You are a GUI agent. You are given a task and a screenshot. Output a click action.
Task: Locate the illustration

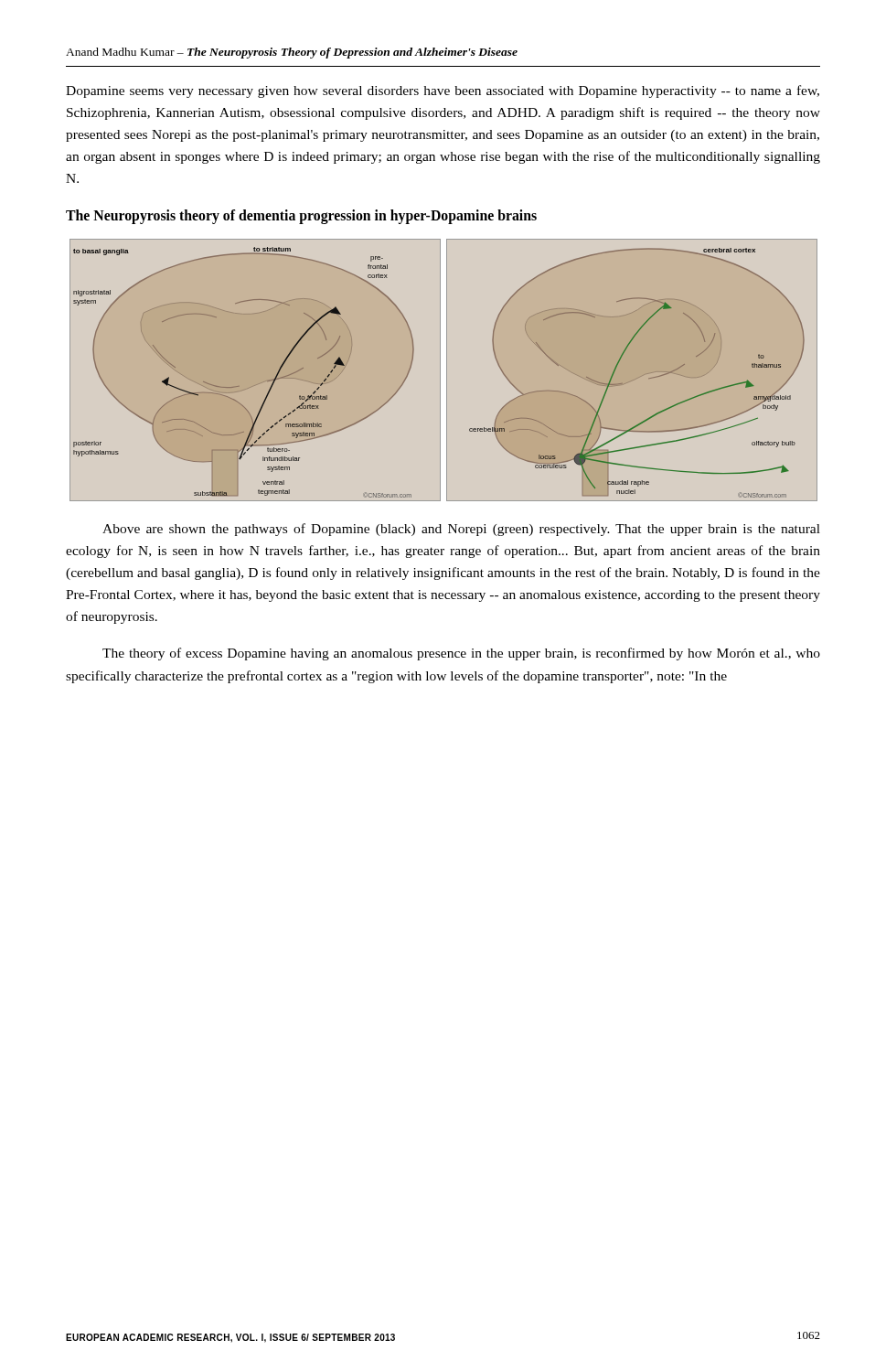pyautogui.click(x=443, y=370)
